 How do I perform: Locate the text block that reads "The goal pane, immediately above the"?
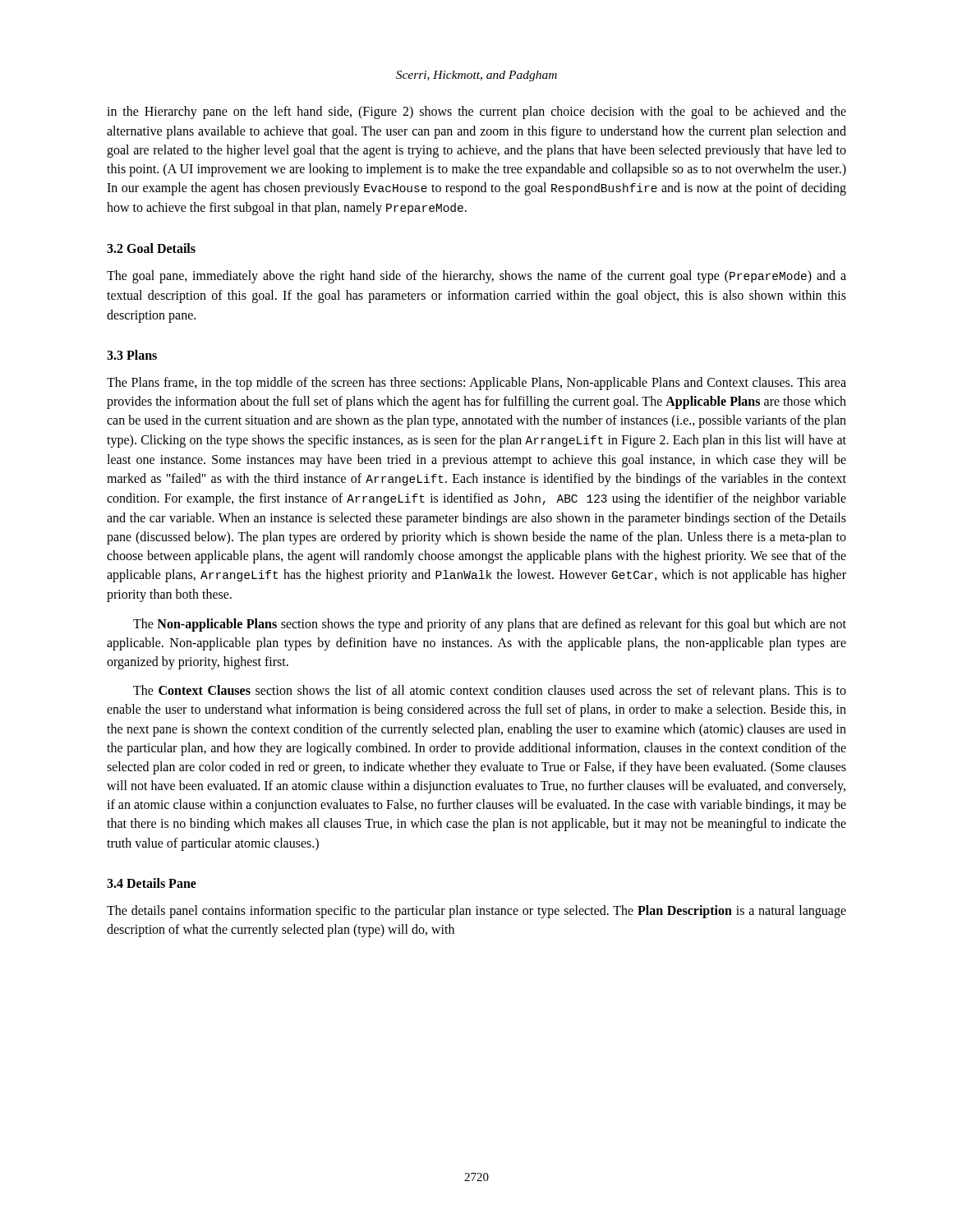point(476,295)
